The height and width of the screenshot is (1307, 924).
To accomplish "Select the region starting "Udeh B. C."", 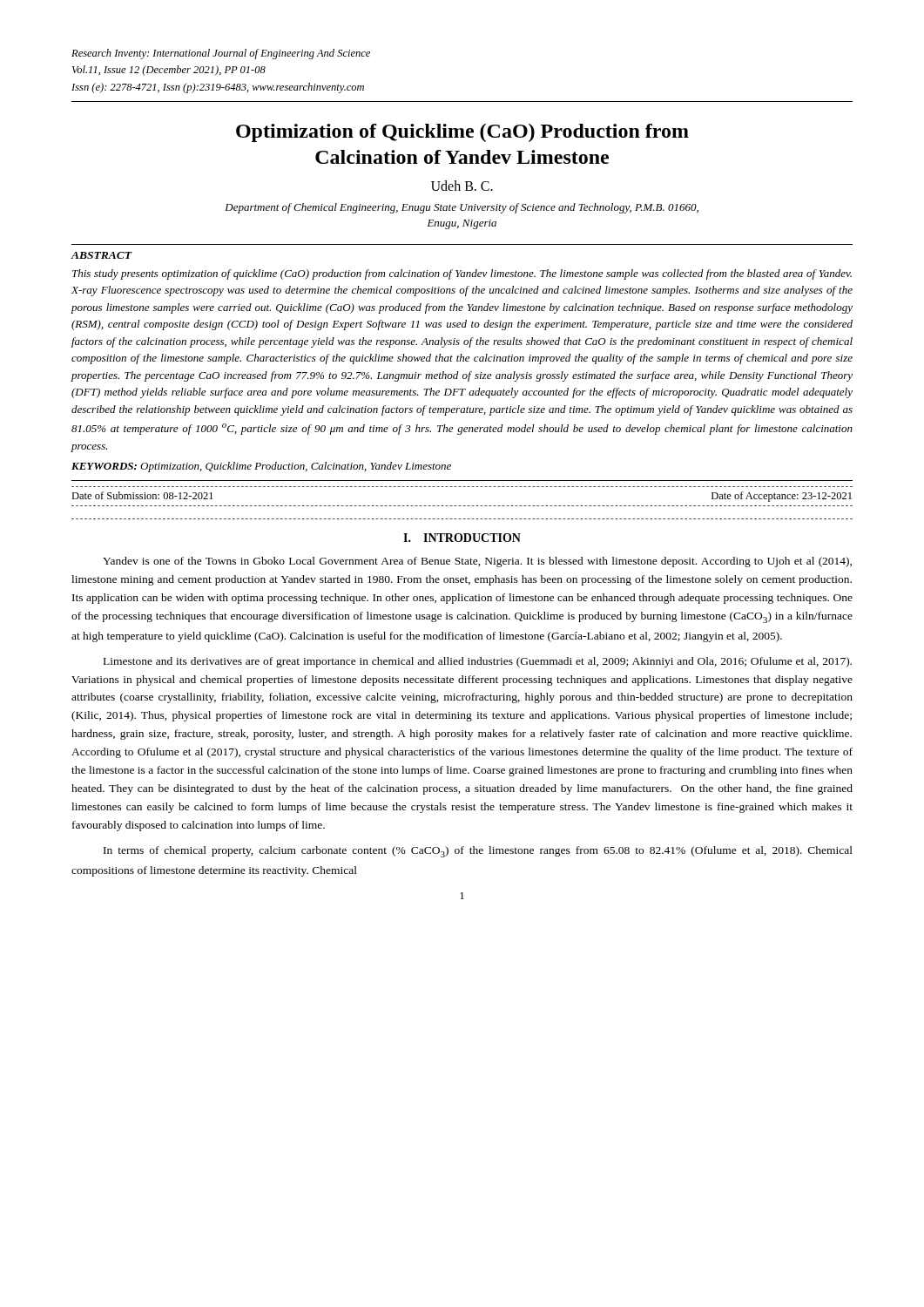I will (462, 186).
